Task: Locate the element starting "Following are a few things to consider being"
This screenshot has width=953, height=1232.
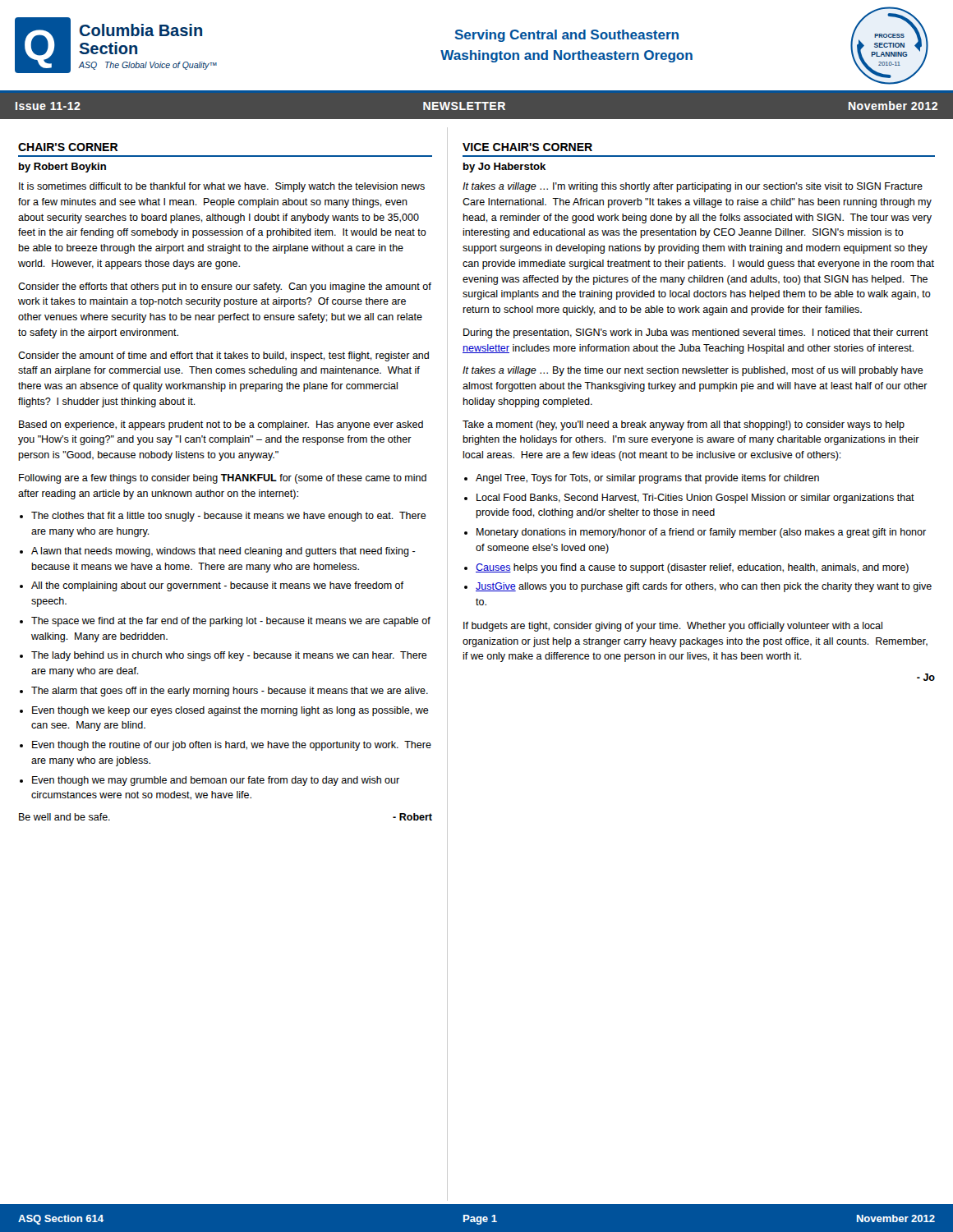Action: pos(222,486)
